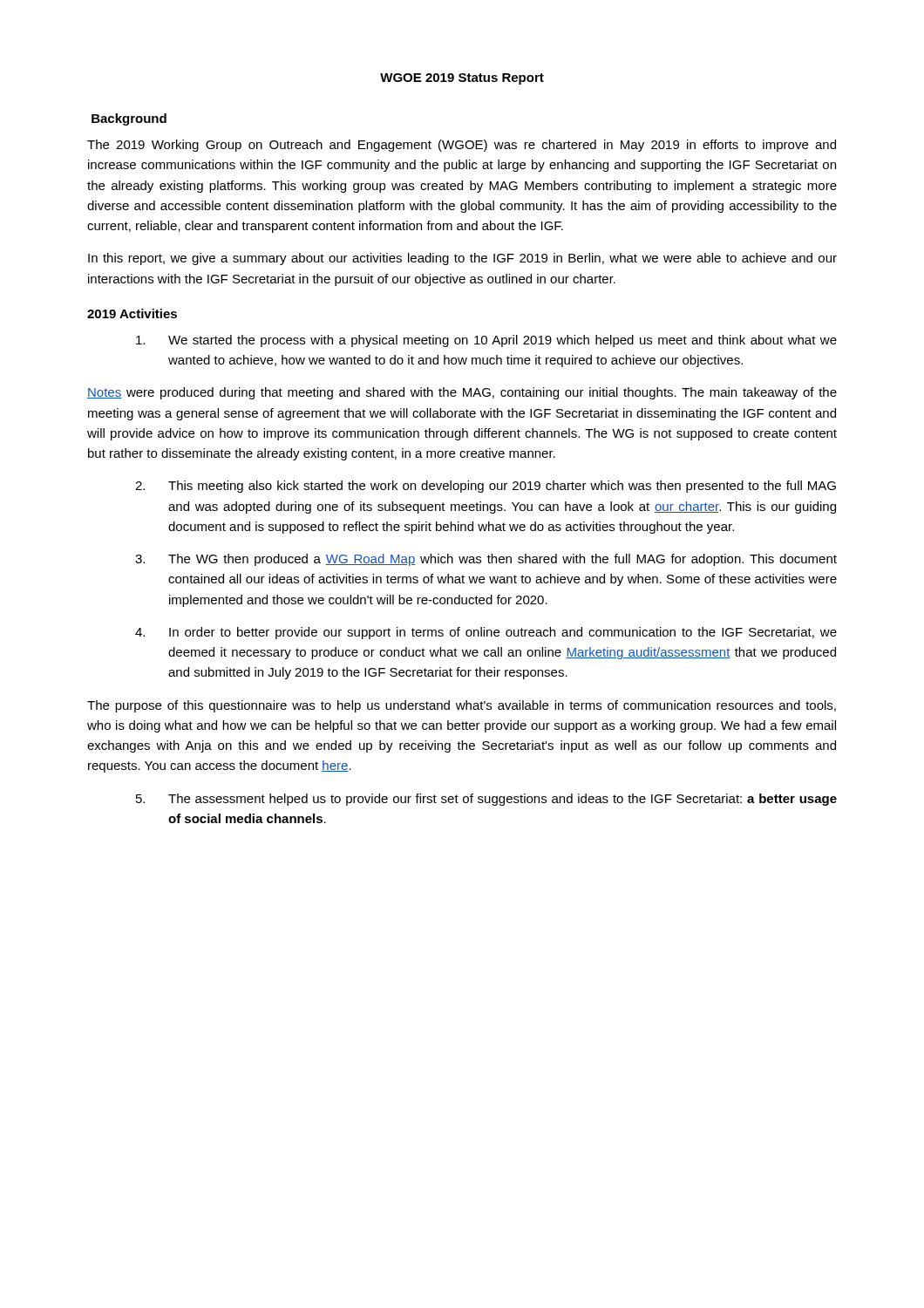Locate the list item containing "4. In order to better provide"
The height and width of the screenshot is (1308, 924).
pyautogui.click(x=486, y=652)
